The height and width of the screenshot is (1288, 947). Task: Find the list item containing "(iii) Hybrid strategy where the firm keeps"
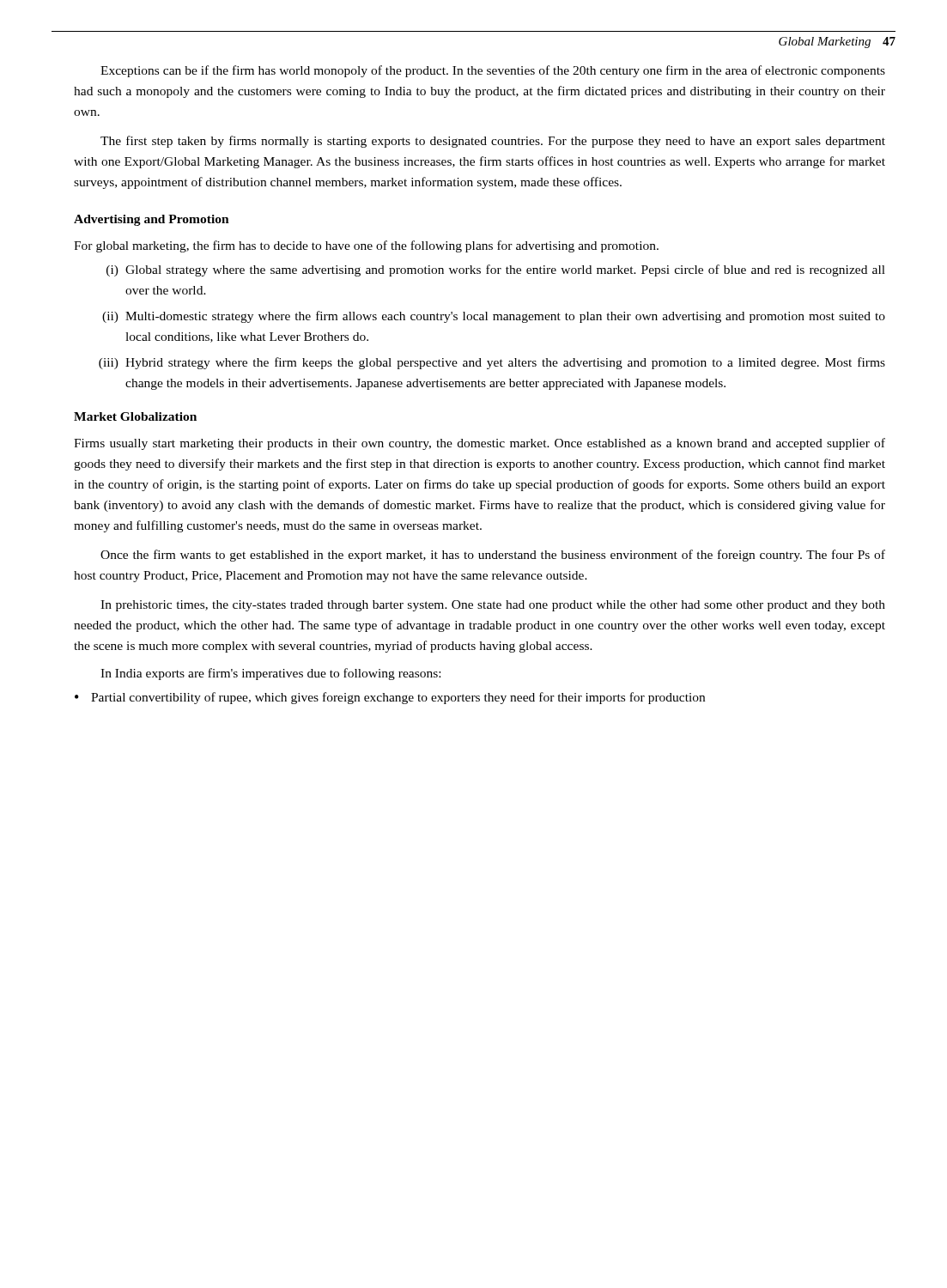click(480, 373)
